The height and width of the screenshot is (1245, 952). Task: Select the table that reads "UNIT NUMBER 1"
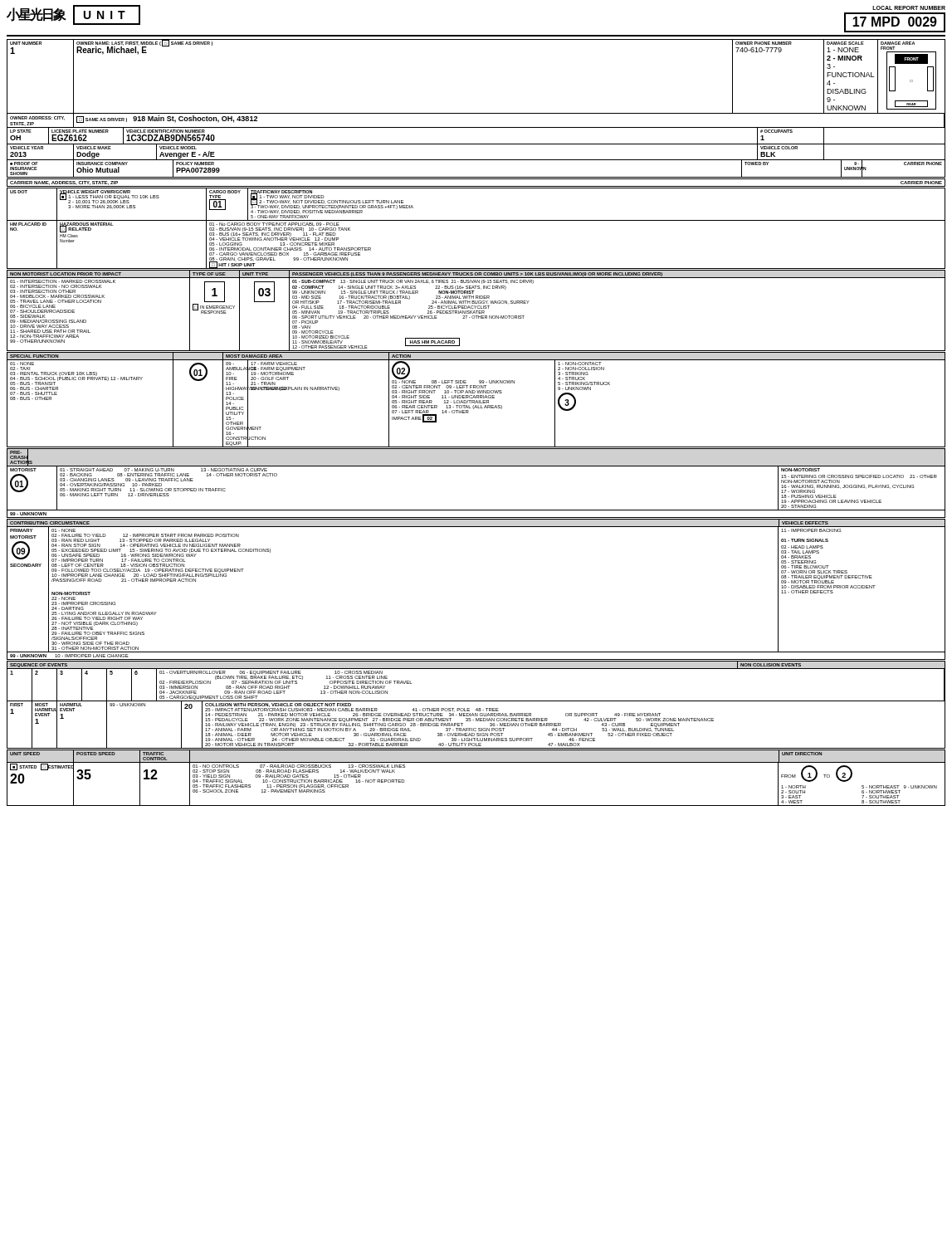click(476, 108)
